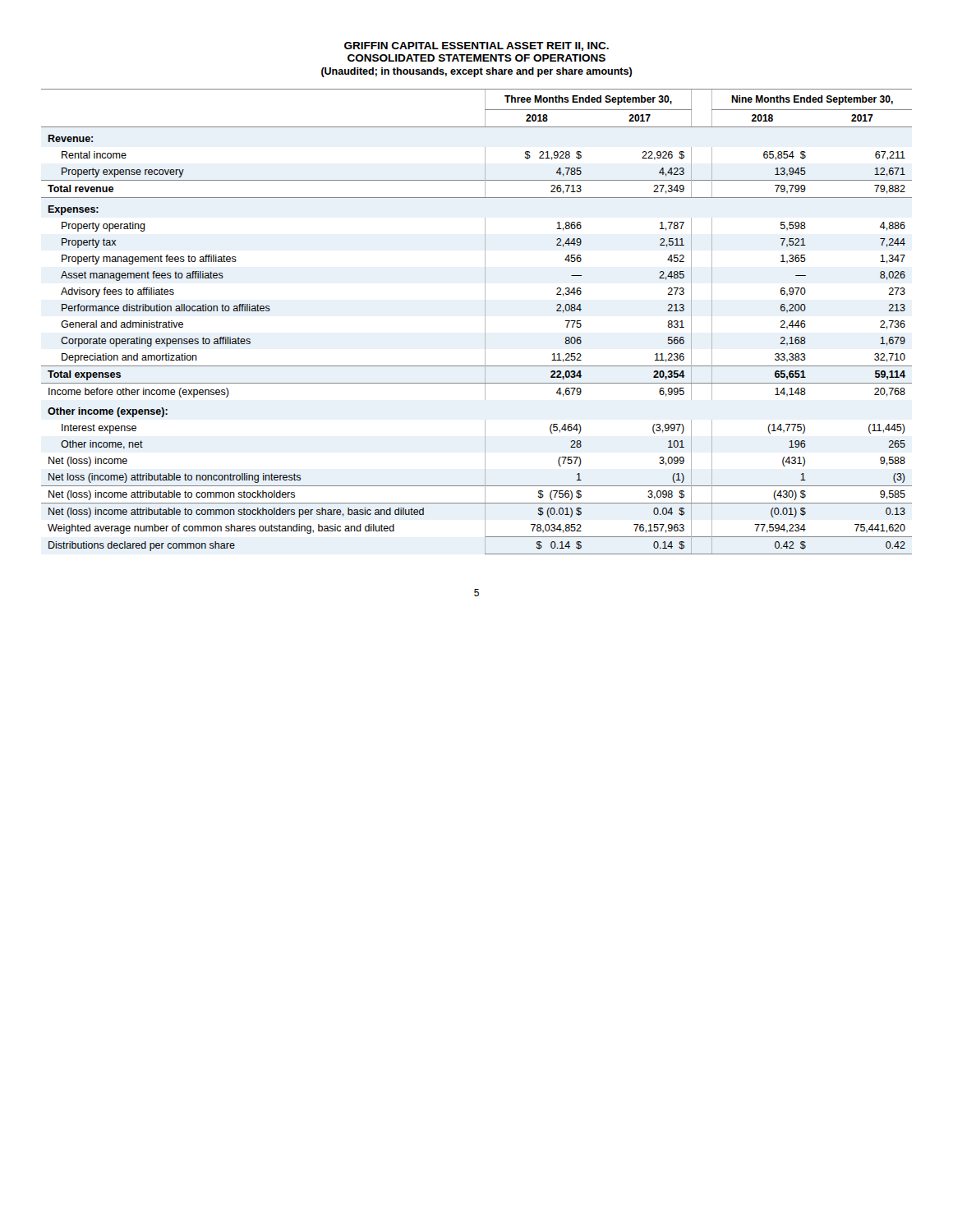The image size is (953, 1232).
Task: Navigate to the element starting "GRIFFIN CAPITAL ESSENTIAL ASSET"
Action: coord(476,58)
